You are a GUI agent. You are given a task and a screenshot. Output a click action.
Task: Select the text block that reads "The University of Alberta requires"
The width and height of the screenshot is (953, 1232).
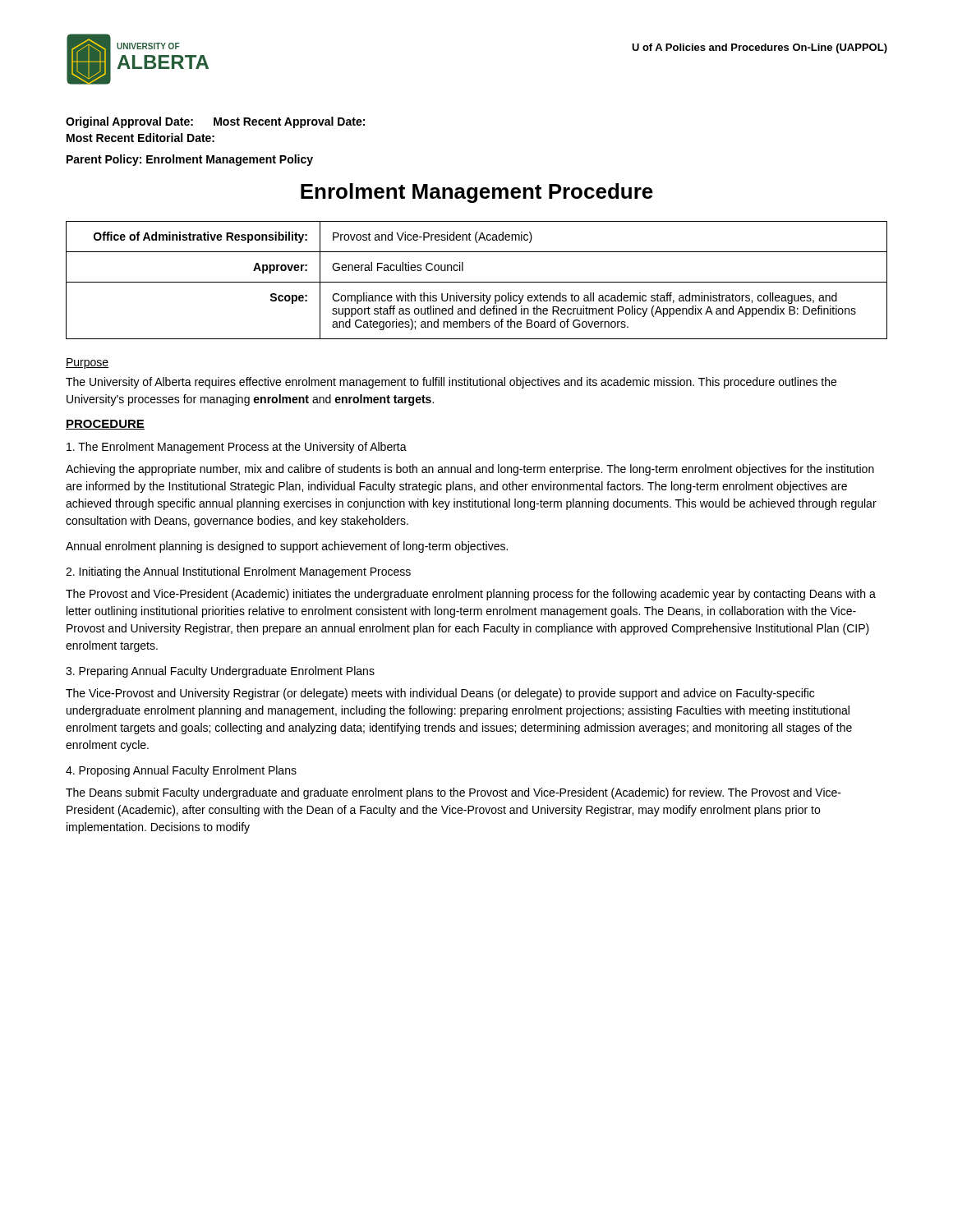click(x=451, y=391)
